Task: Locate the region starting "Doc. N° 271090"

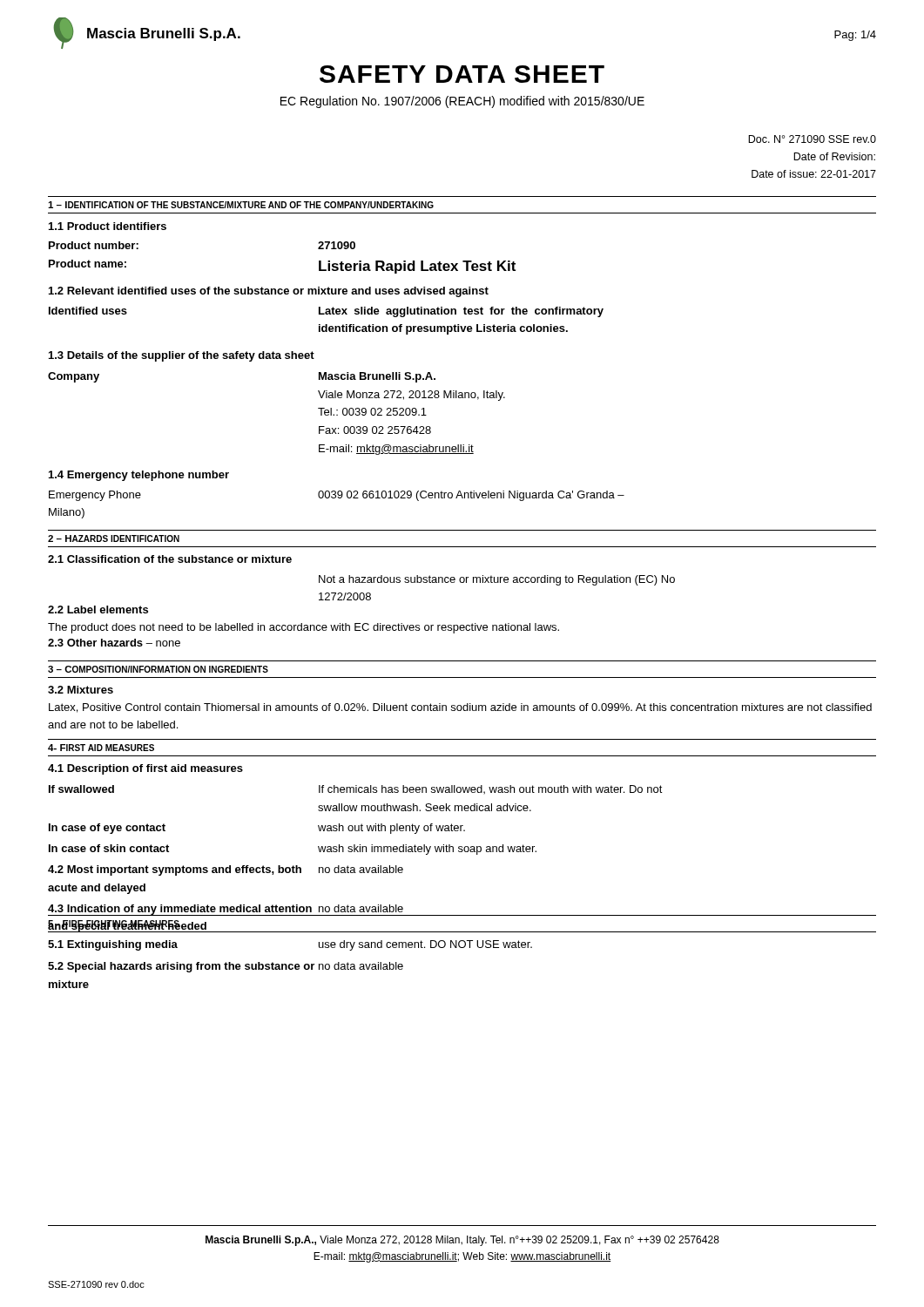Action: [x=812, y=157]
